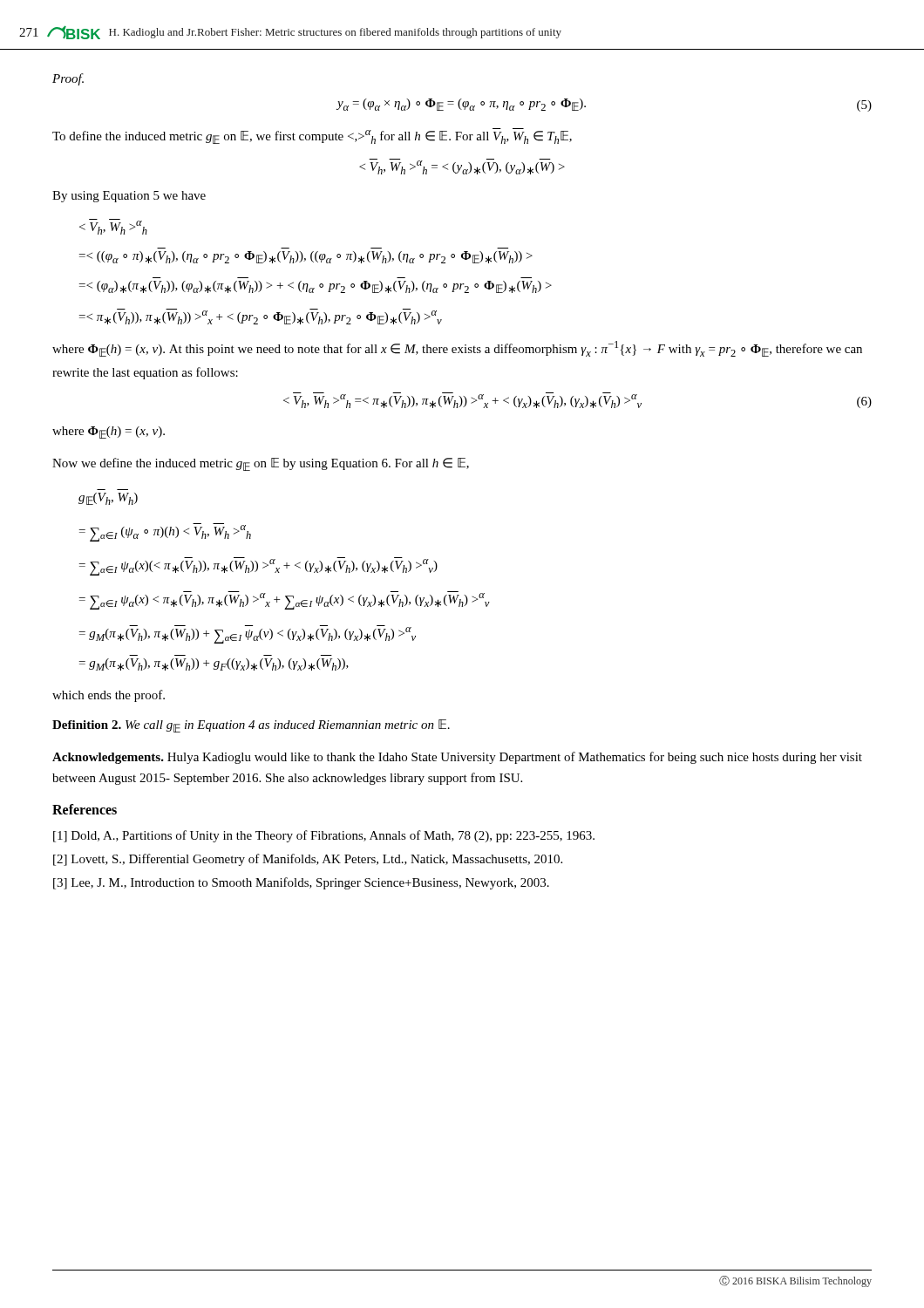
Task: Where is the passage that starts "where Φ𝔼(h) = (x, v). At this"?
Action: click(x=457, y=359)
